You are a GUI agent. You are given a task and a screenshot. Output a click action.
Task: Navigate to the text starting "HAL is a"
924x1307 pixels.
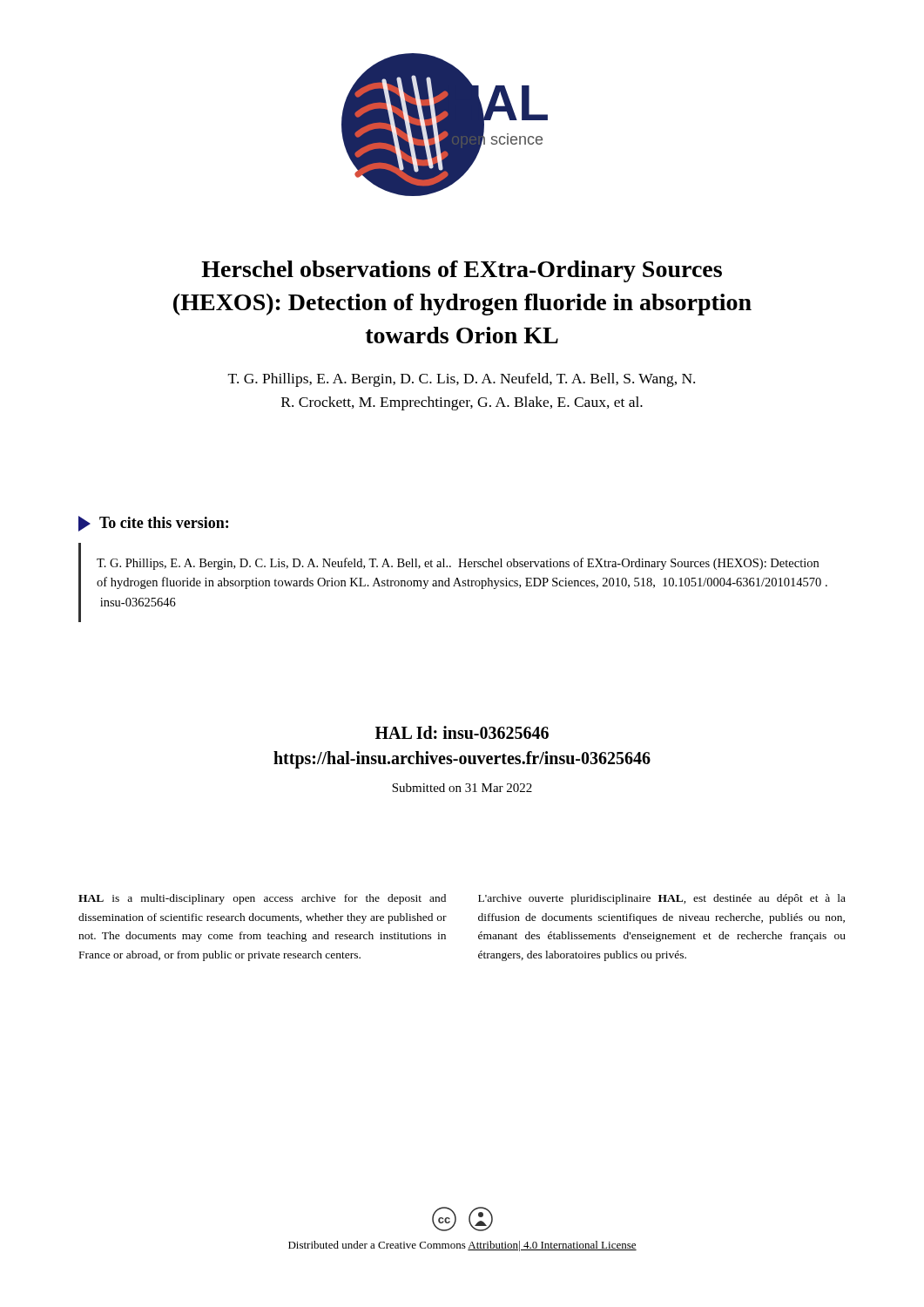262,926
